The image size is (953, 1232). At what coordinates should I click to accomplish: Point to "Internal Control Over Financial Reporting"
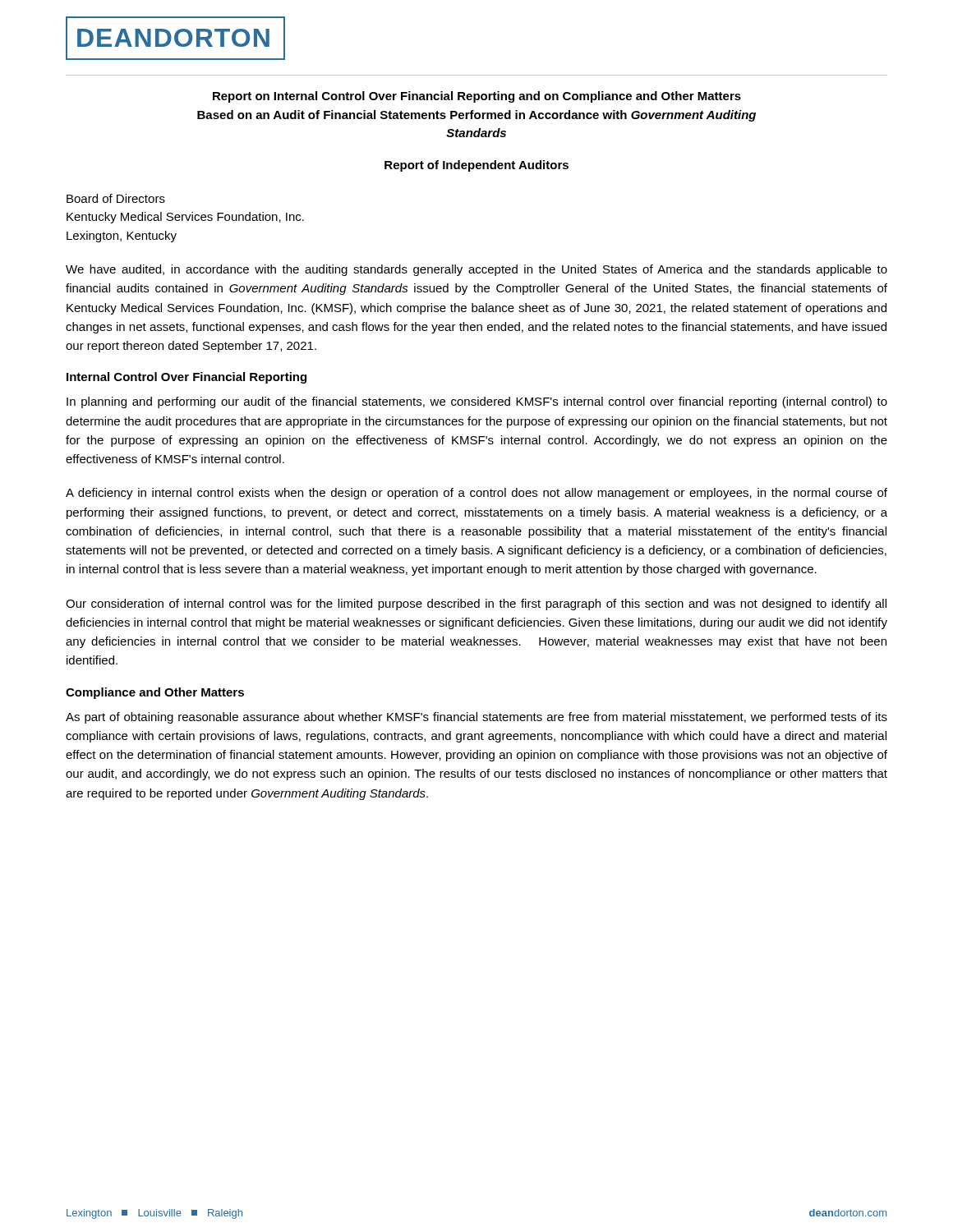[187, 377]
